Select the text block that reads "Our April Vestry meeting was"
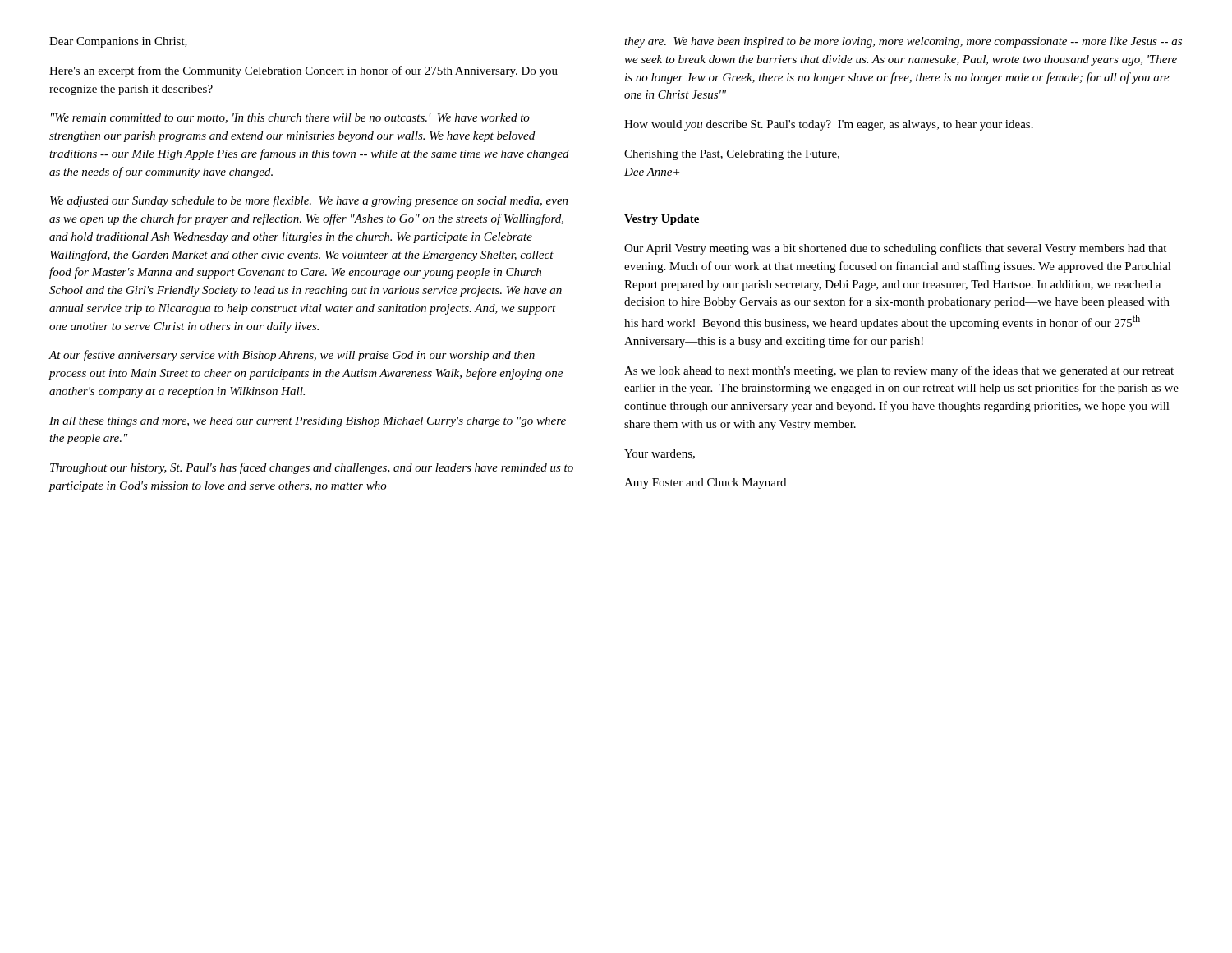1232x953 pixels. (x=898, y=294)
